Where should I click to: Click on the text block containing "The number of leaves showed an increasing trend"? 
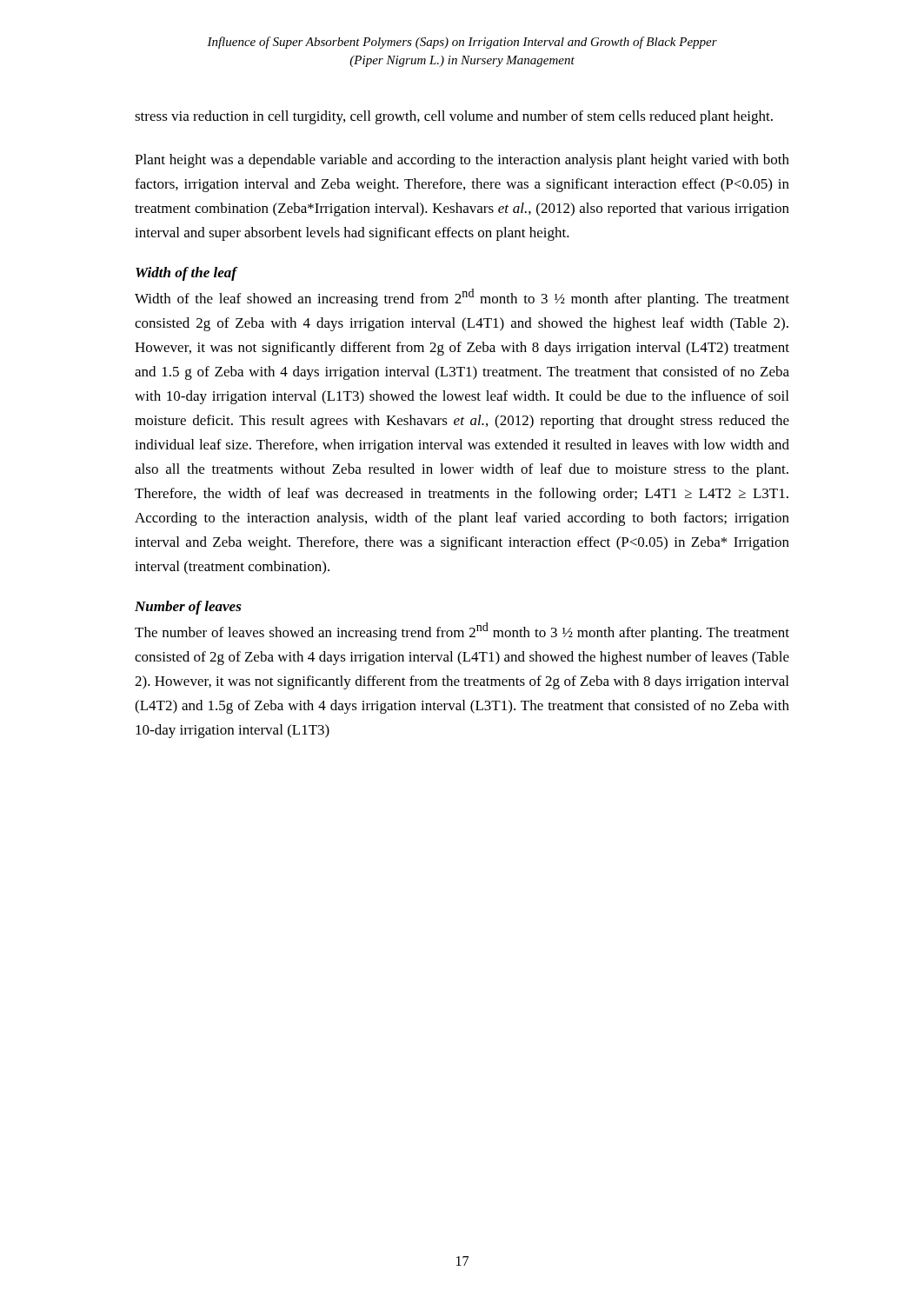coord(462,679)
